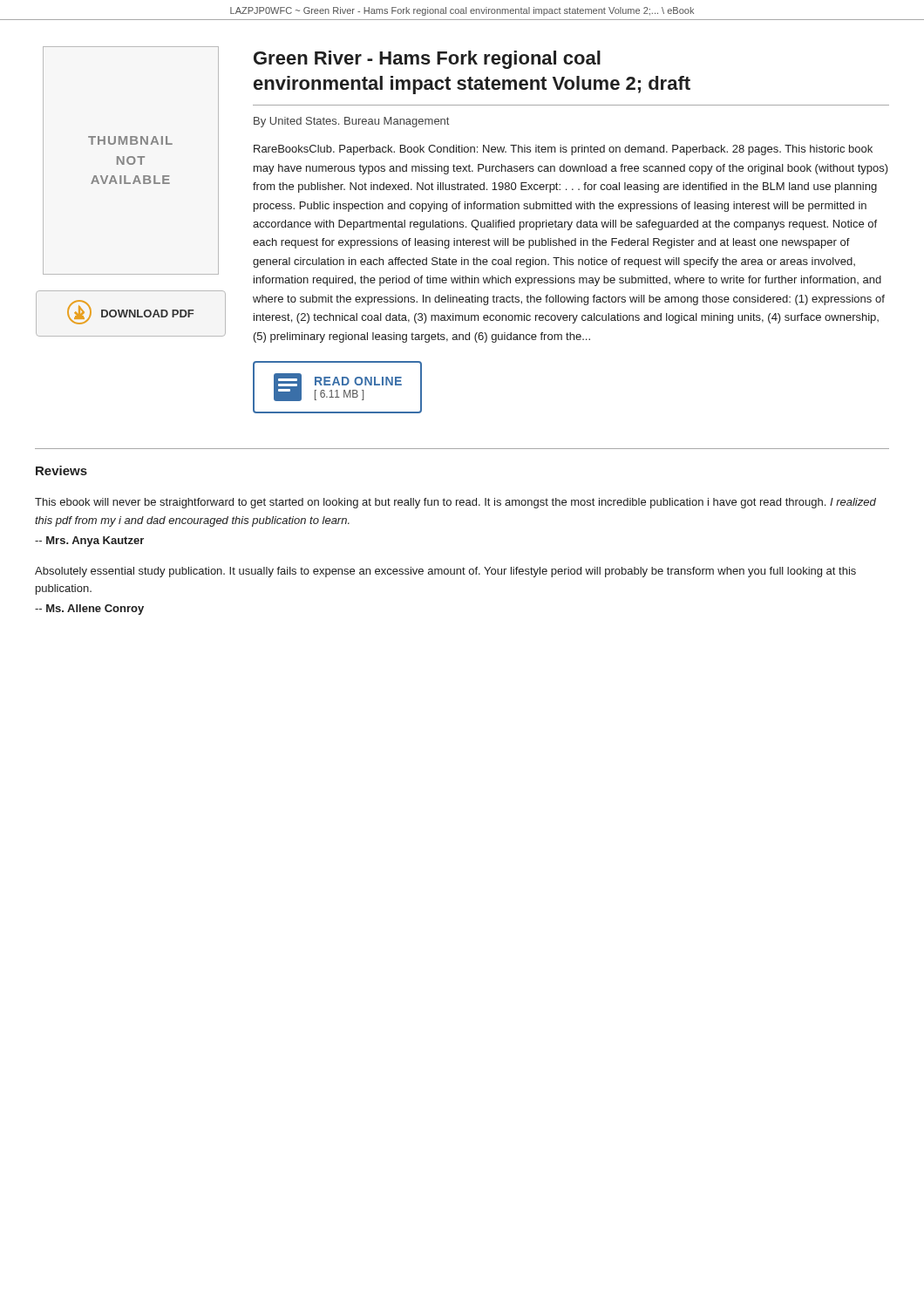
Task: Locate the text that reads "Mrs. Anya Kautzer"
Action: 89,540
